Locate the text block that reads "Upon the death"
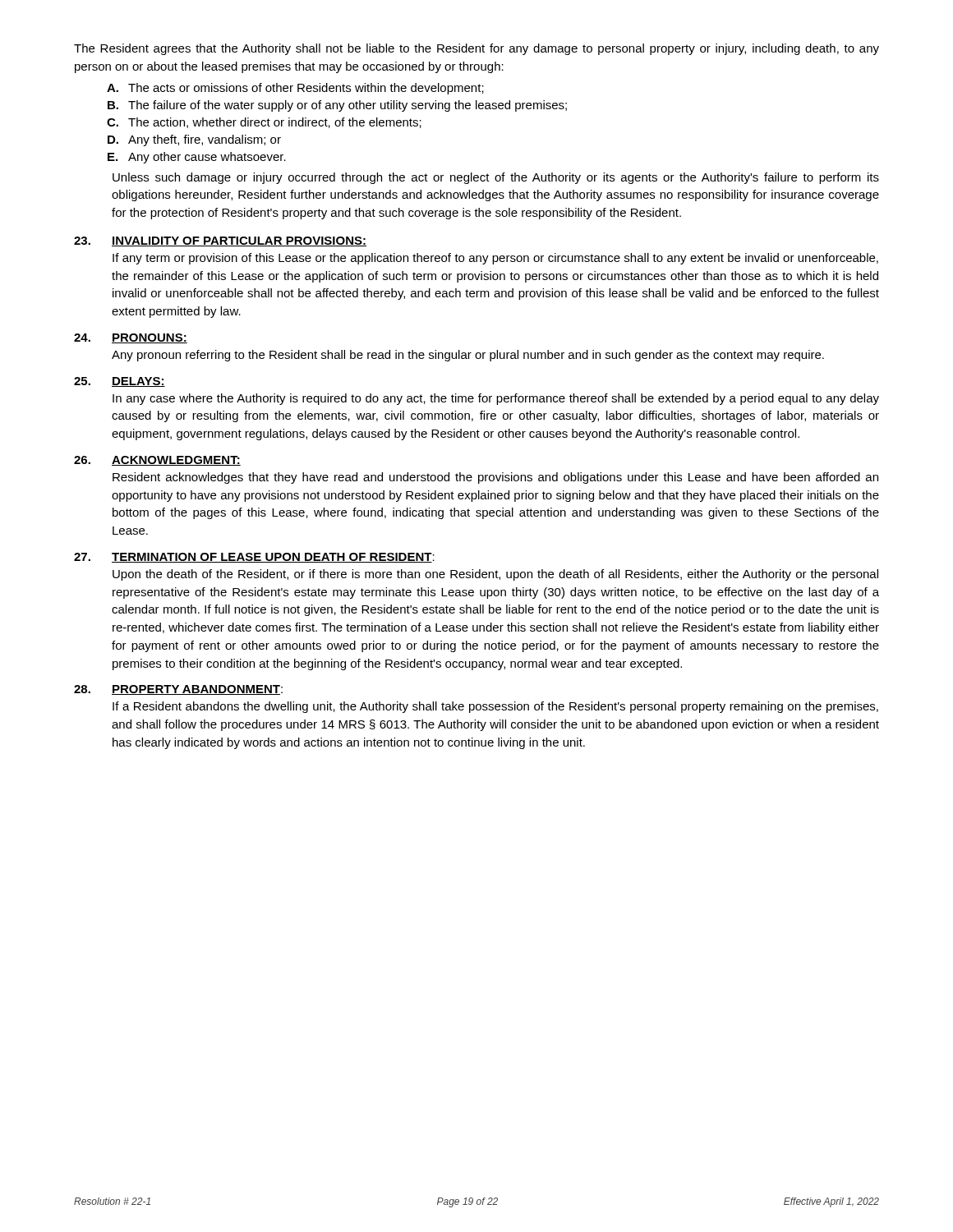953x1232 pixels. click(x=495, y=618)
